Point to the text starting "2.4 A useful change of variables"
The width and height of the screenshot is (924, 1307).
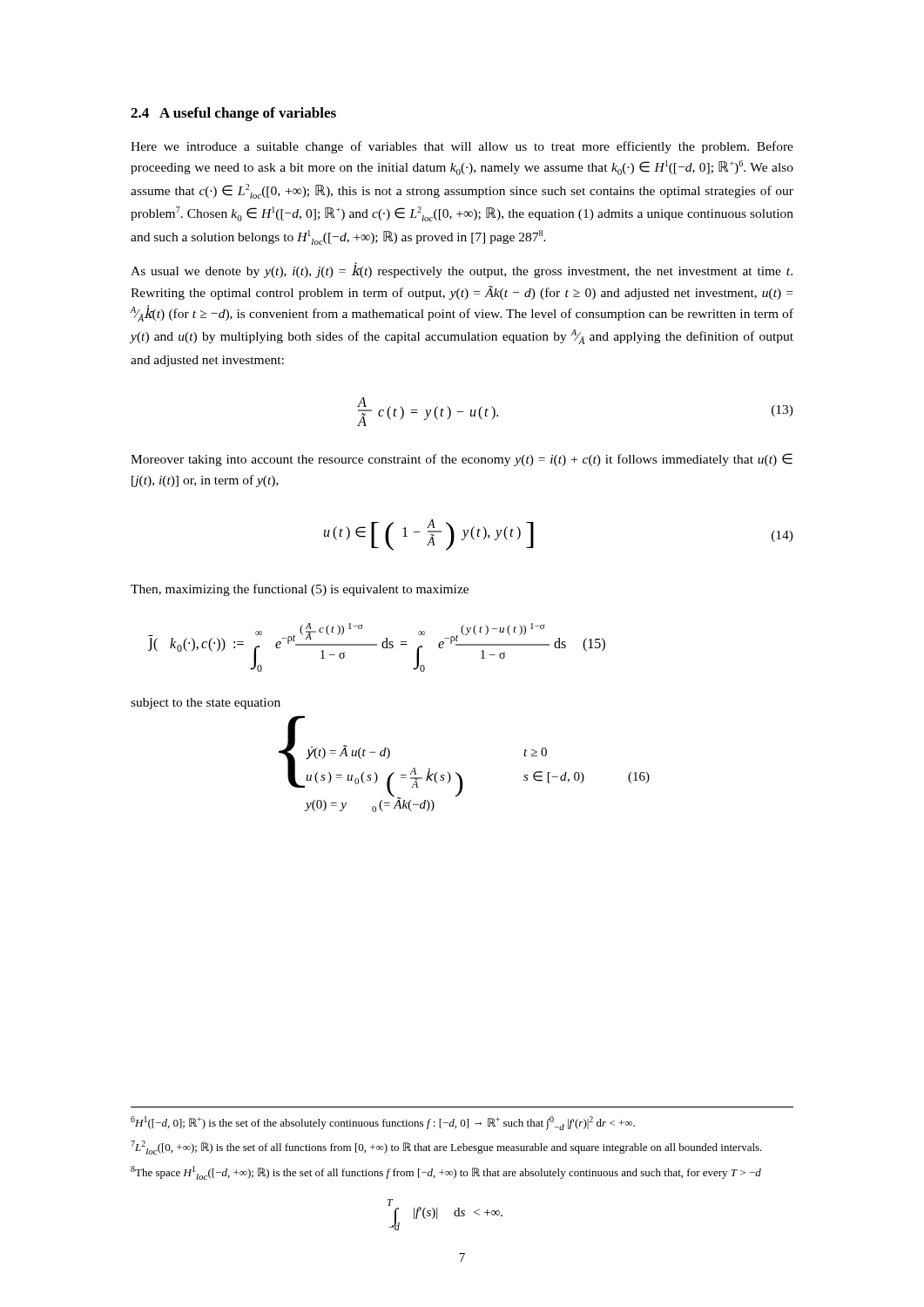(x=233, y=113)
